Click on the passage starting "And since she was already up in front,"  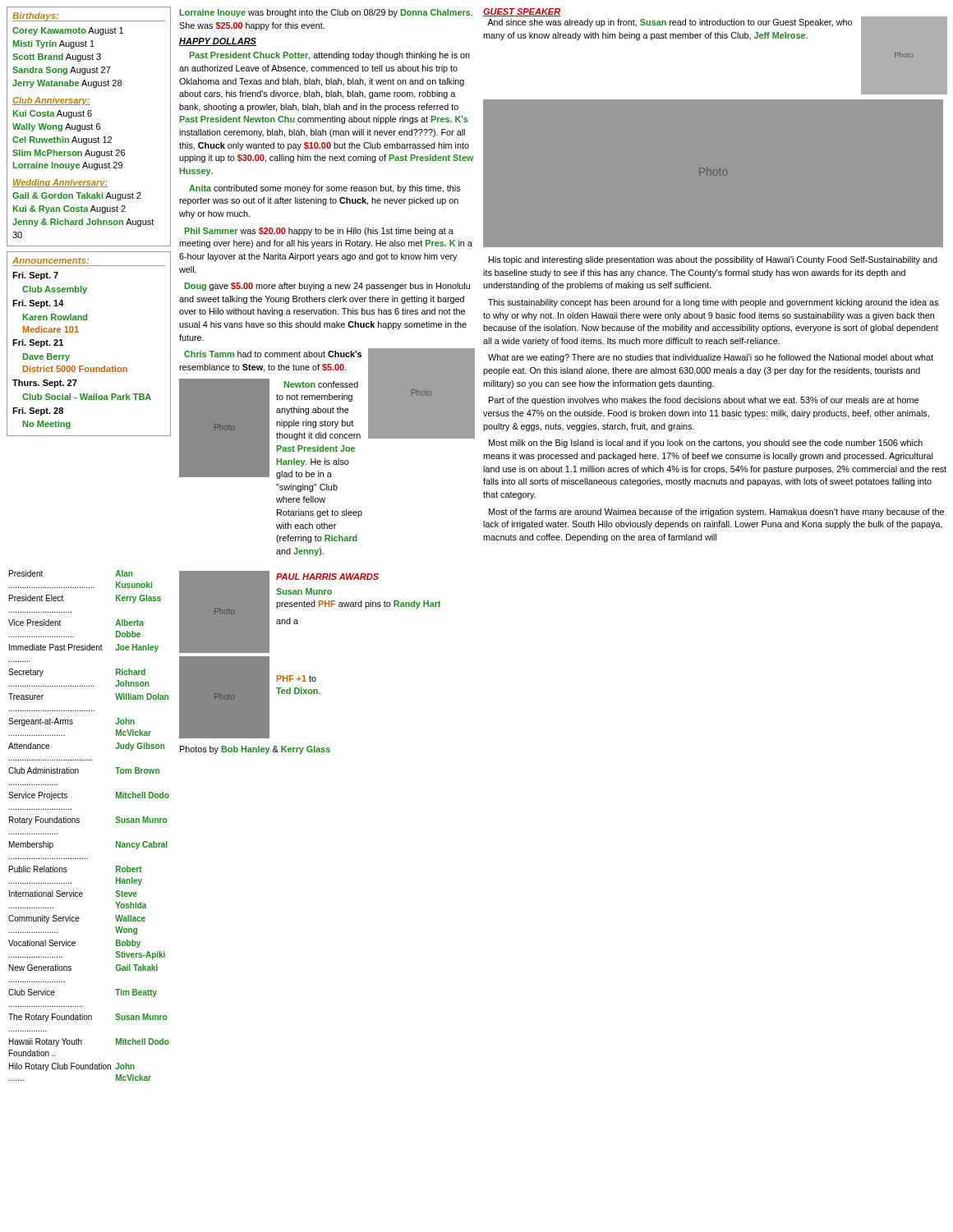click(669, 29)
